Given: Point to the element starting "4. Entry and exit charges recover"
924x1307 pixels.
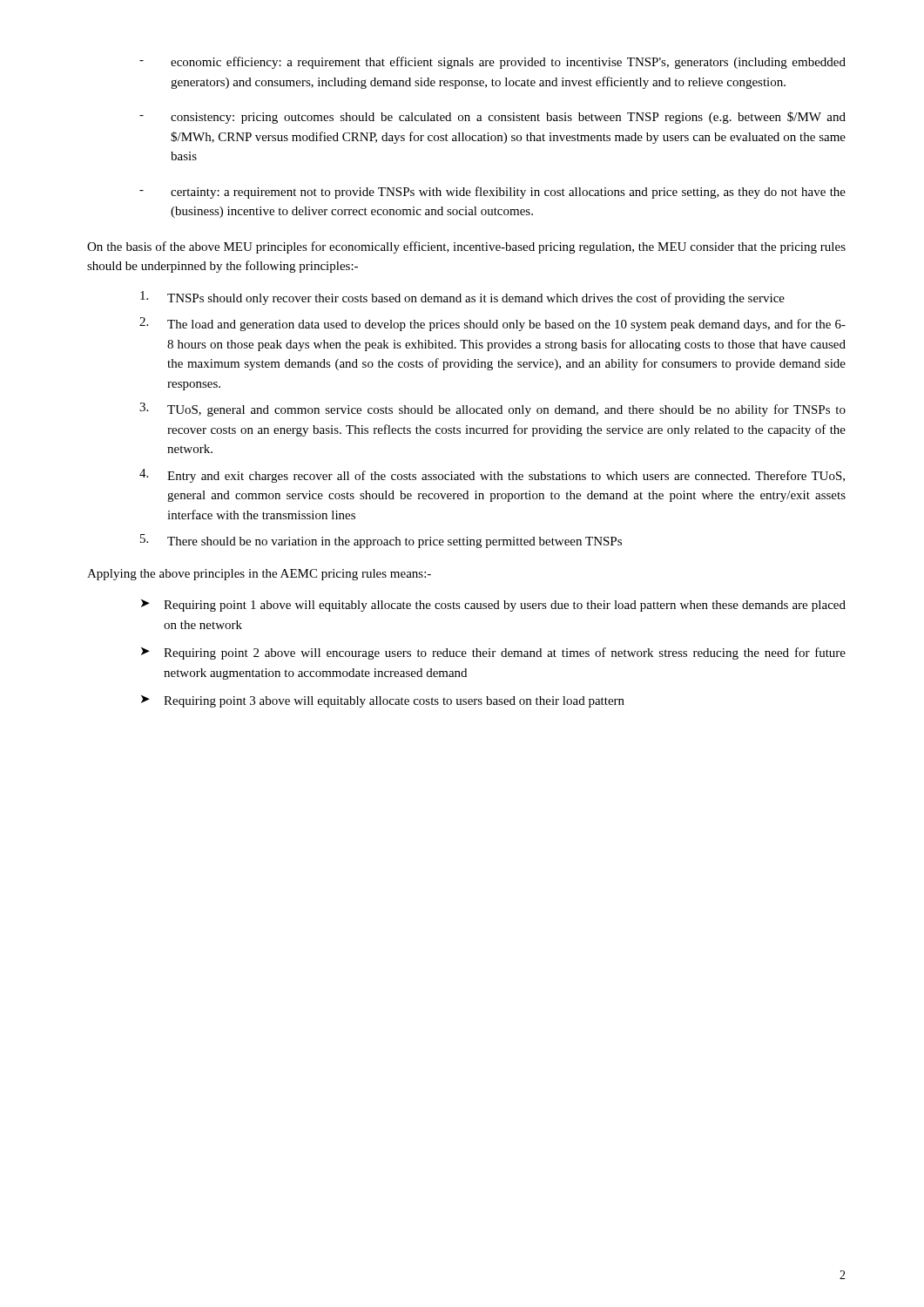Looking at the screenshot, I should (492, 495).
